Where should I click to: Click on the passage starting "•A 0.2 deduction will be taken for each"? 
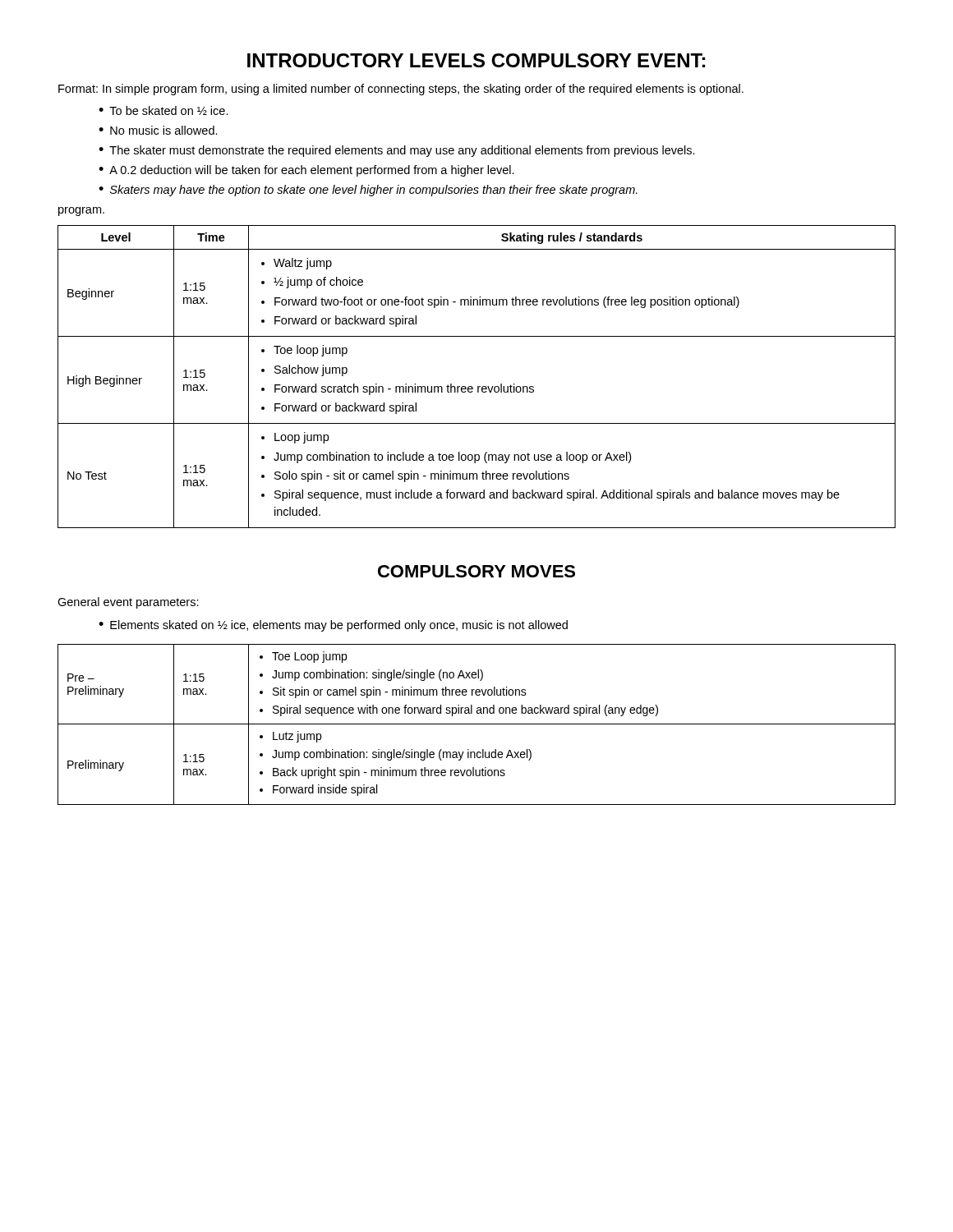(x=307, y=171)
